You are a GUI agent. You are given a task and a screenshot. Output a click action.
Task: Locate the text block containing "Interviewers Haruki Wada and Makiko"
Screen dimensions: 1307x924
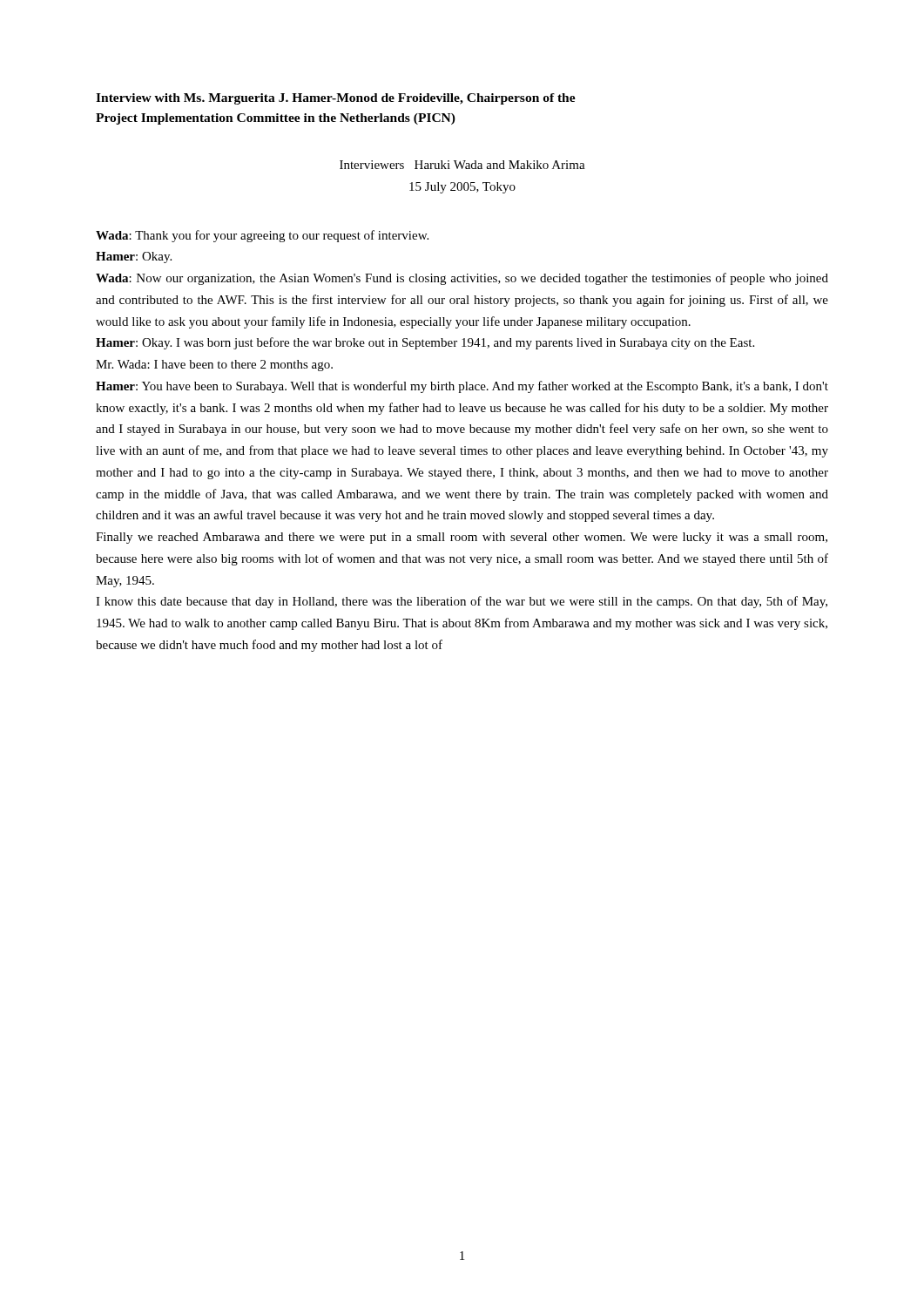[462, 175]
